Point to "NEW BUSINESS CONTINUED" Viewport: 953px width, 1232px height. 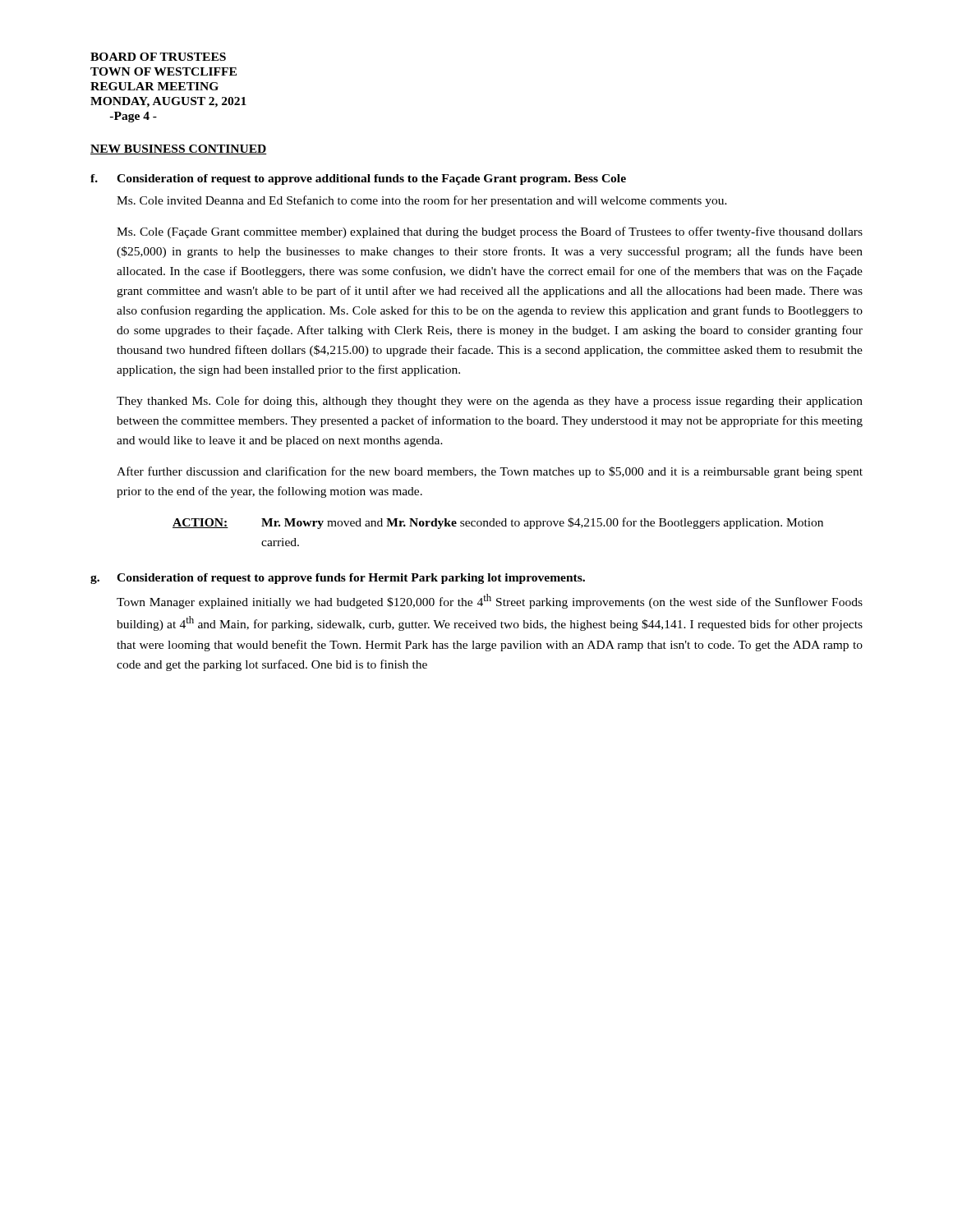(178, 148)
